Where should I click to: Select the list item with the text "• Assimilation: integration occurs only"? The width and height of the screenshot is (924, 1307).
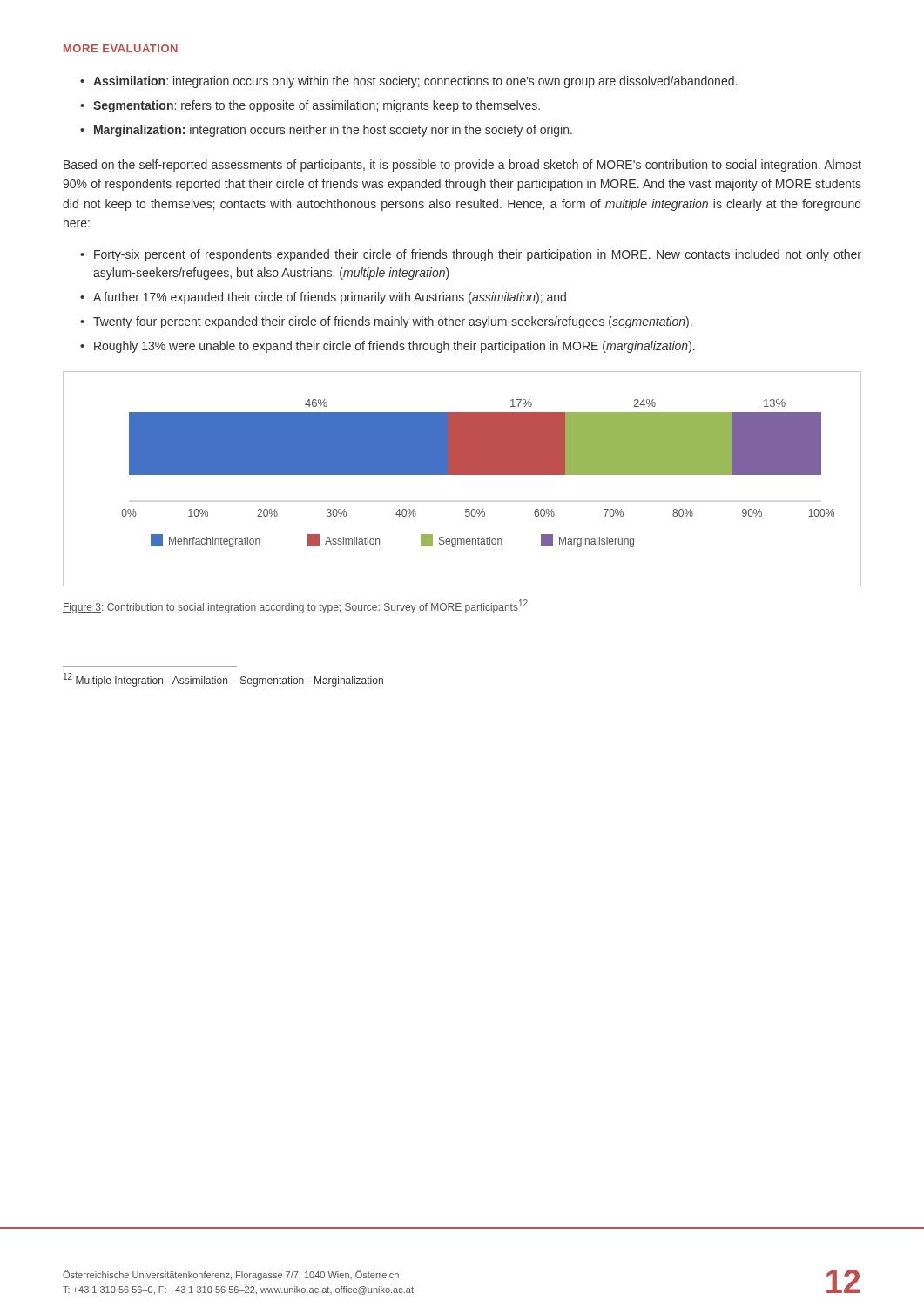[x=409, y=81]
